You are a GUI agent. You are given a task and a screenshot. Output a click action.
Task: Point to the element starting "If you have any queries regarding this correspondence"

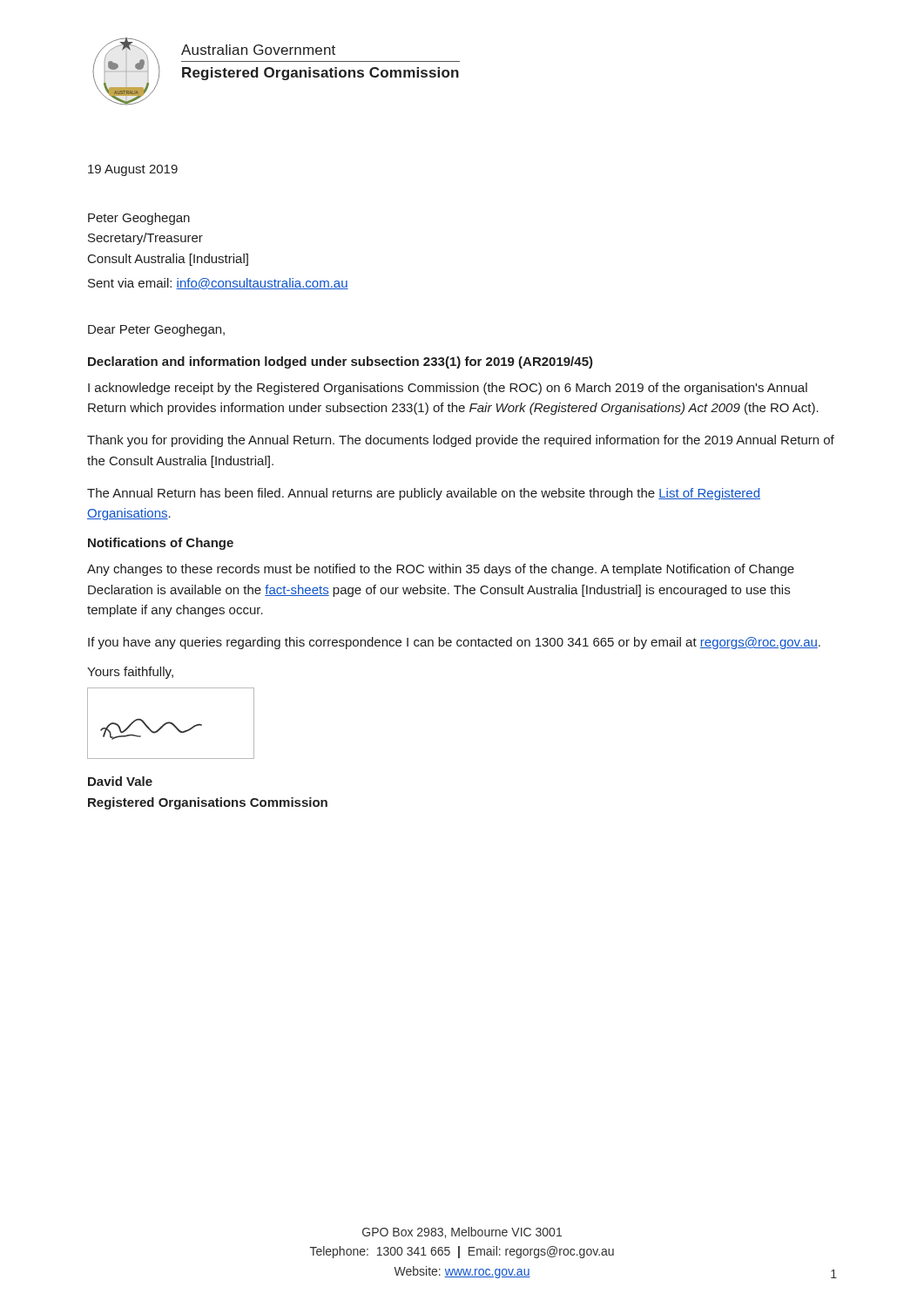pos(454,642)
